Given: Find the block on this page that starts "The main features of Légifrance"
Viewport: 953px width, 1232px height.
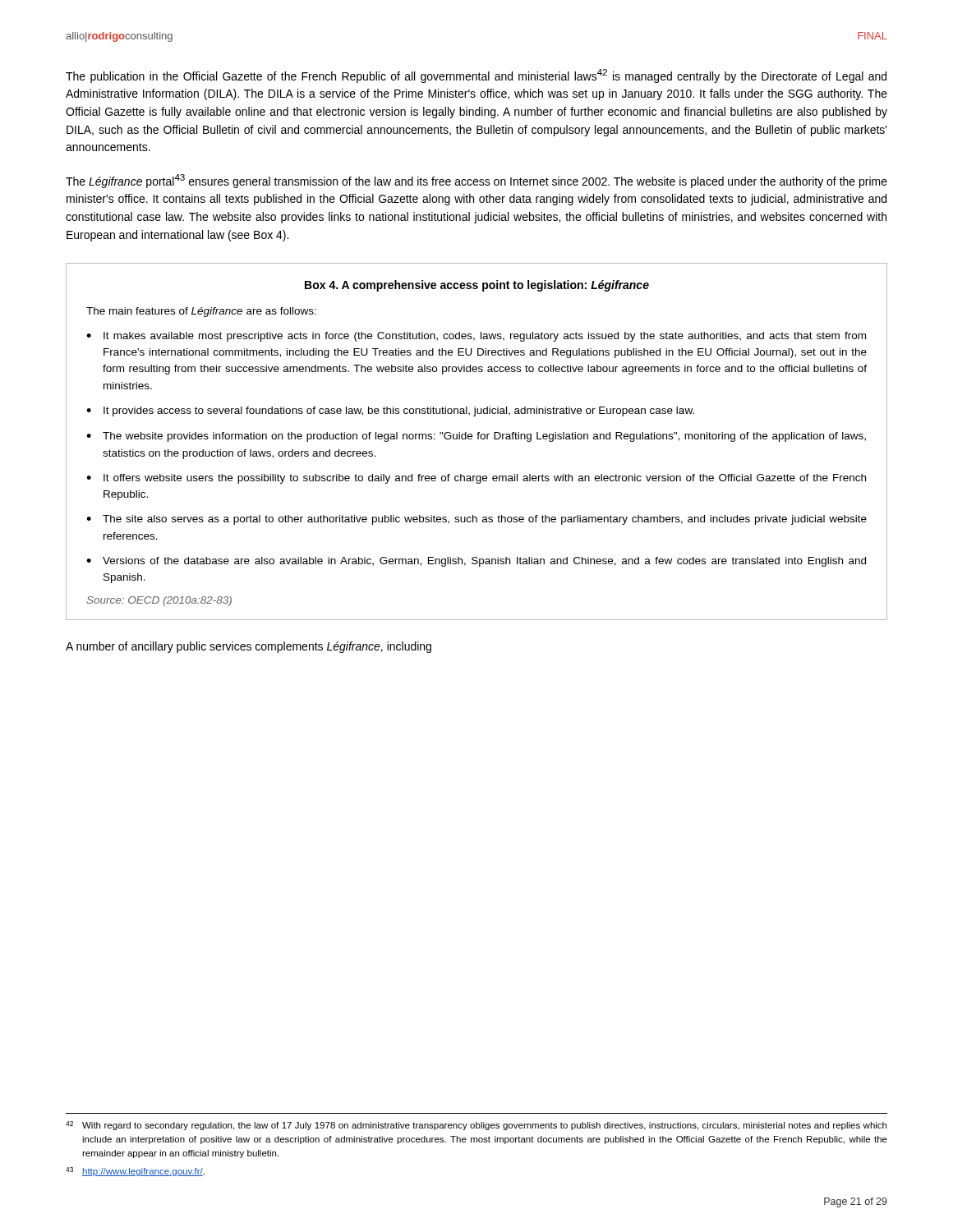Looking at the screenshot, I should (x=202, y=310).
